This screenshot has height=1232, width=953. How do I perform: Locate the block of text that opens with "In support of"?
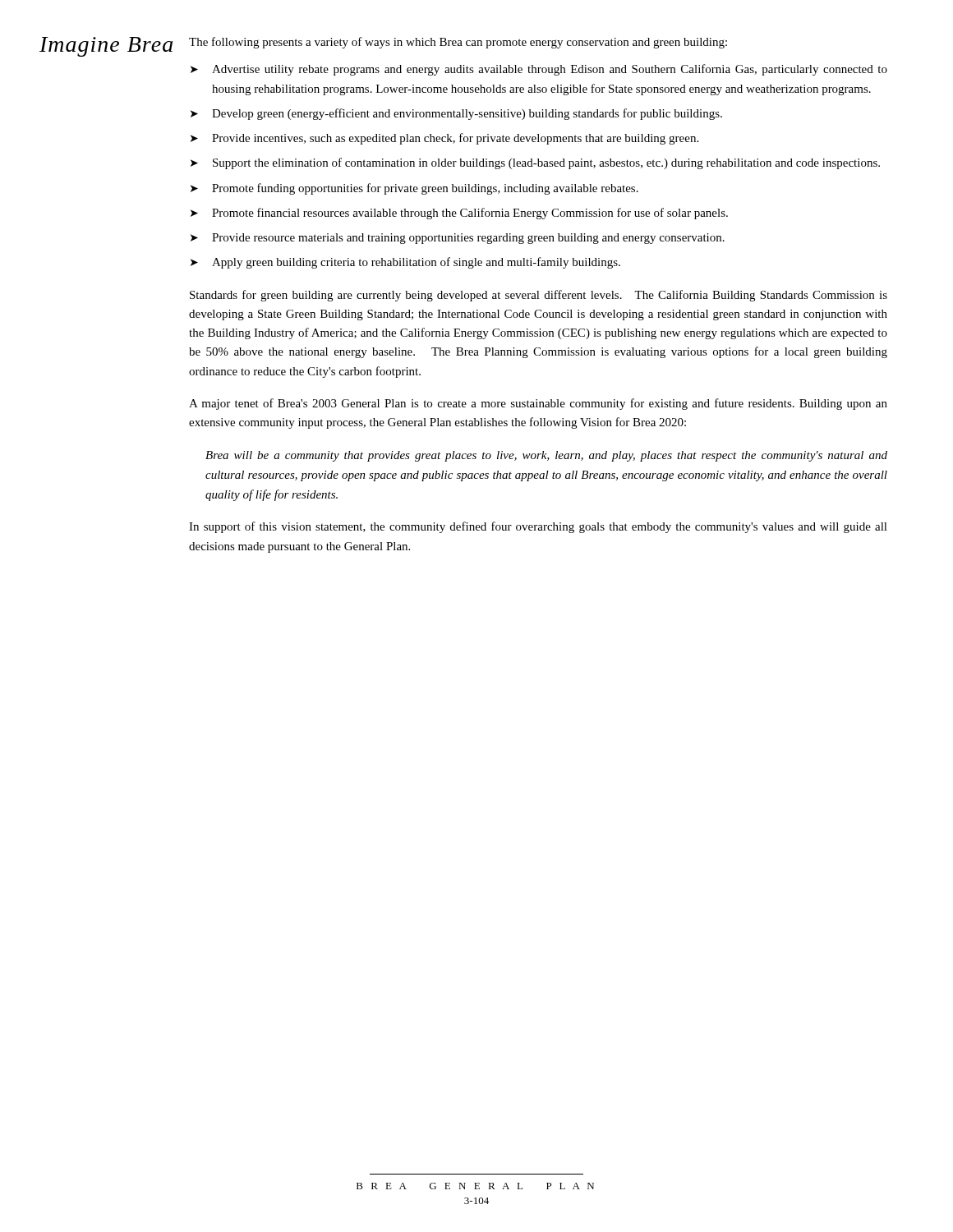(x=538, y=536)
